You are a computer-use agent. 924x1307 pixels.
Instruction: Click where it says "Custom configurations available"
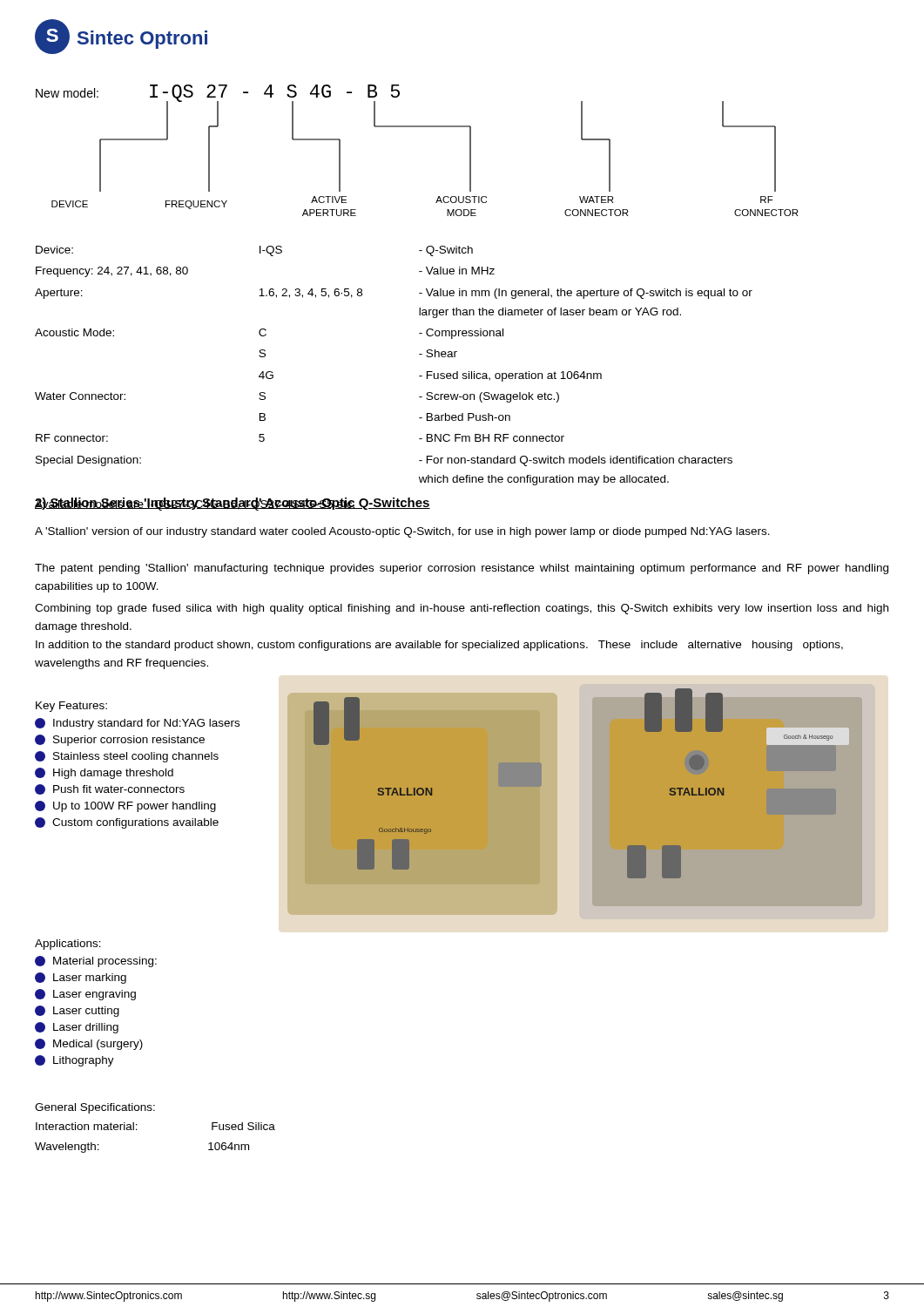pyautogui.click(x=127, y=822)
